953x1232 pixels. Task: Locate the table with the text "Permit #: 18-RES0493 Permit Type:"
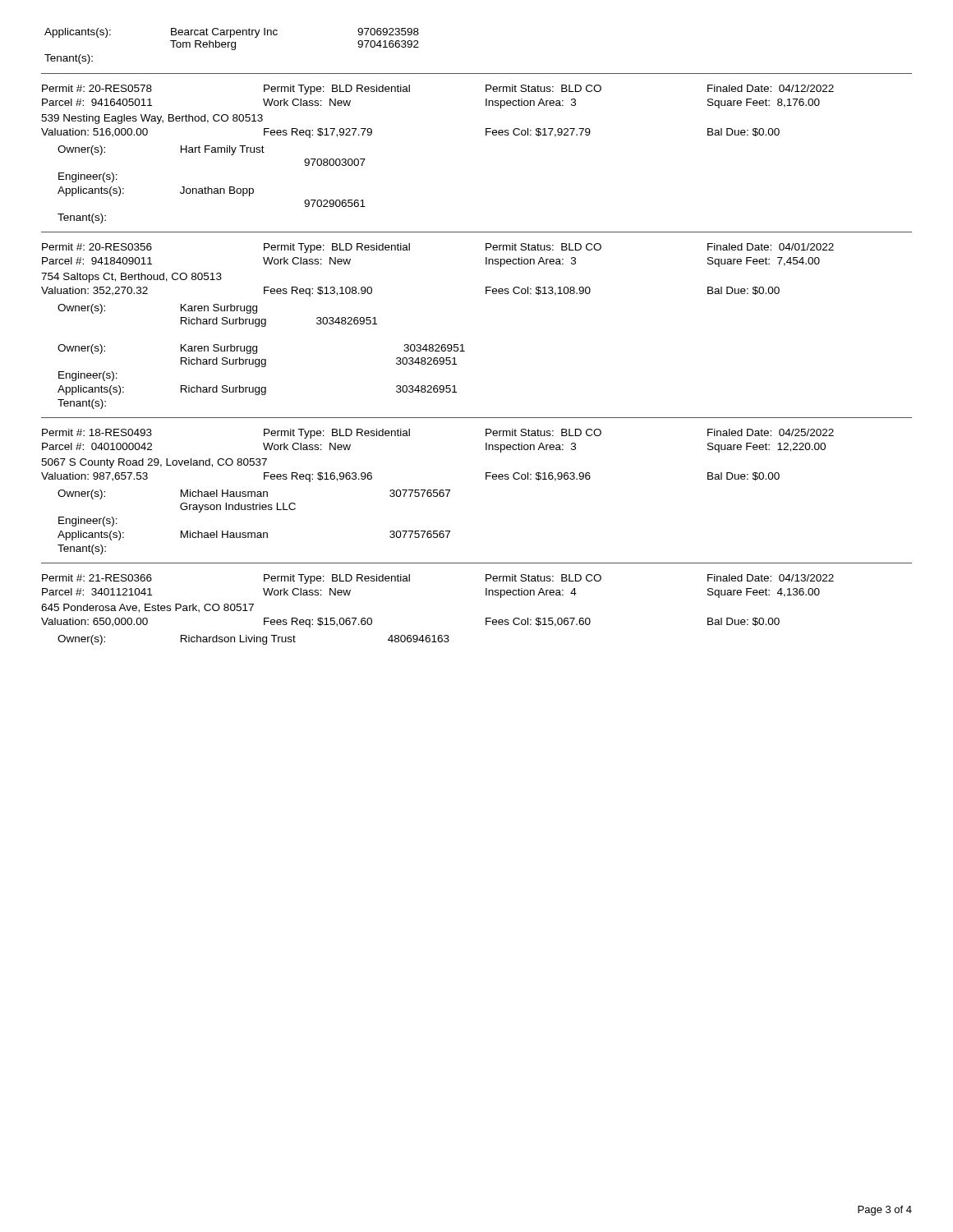(476, 490)
